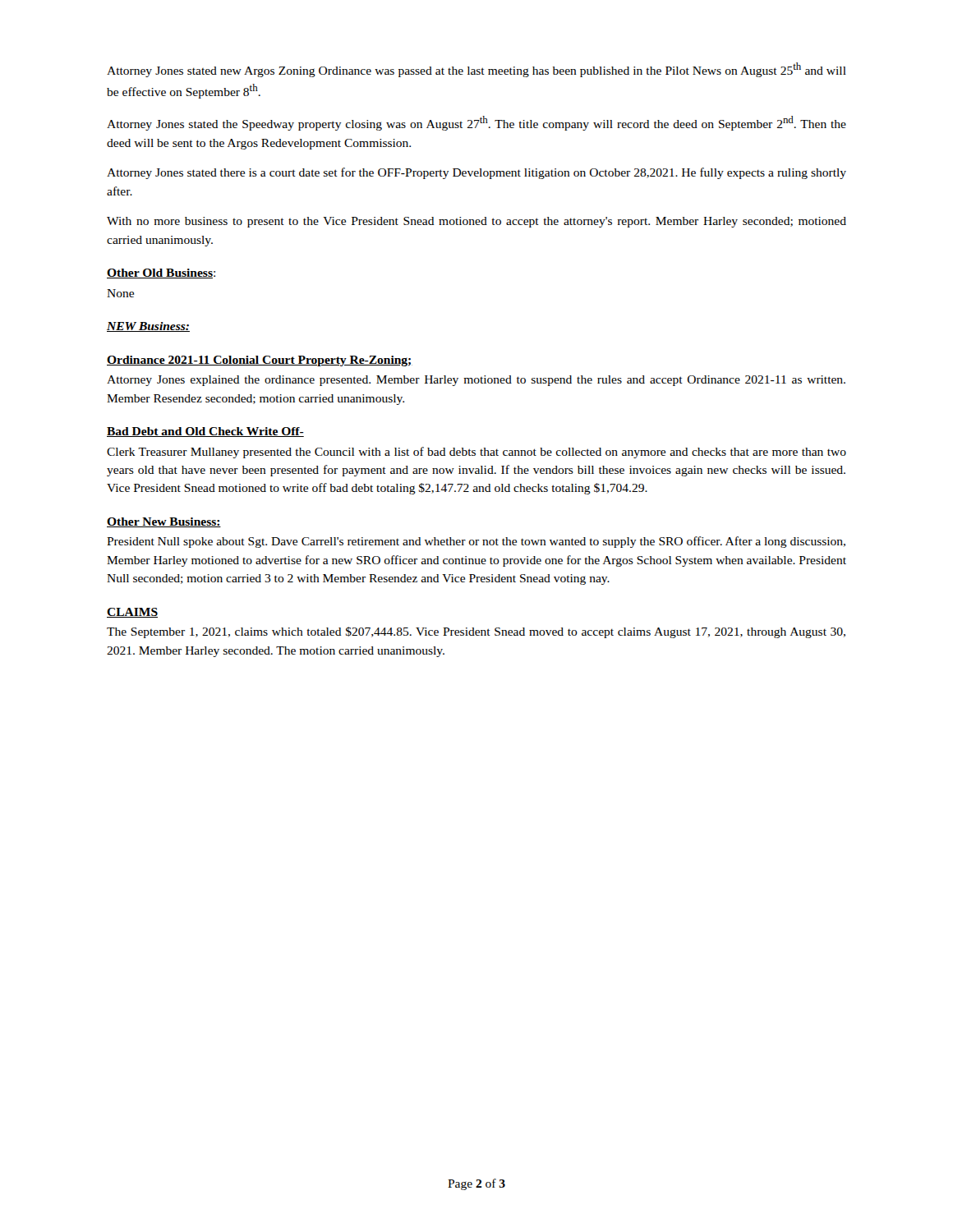Point to "Other Old Business:"
The height and width of the screenshot is (1232, 953).
tap(161, 274)
